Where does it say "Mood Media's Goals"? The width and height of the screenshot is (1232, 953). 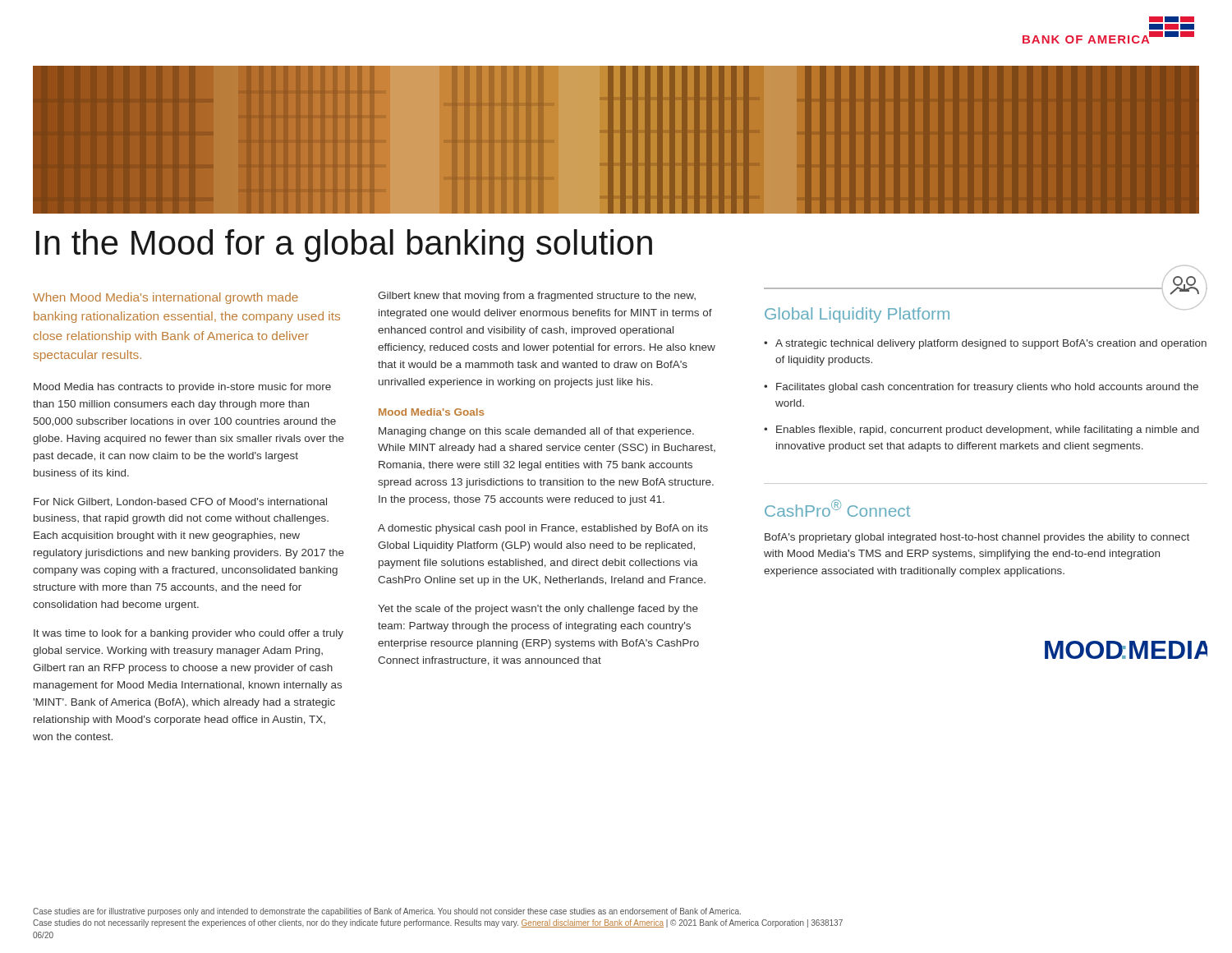click(x=431, y=412)
